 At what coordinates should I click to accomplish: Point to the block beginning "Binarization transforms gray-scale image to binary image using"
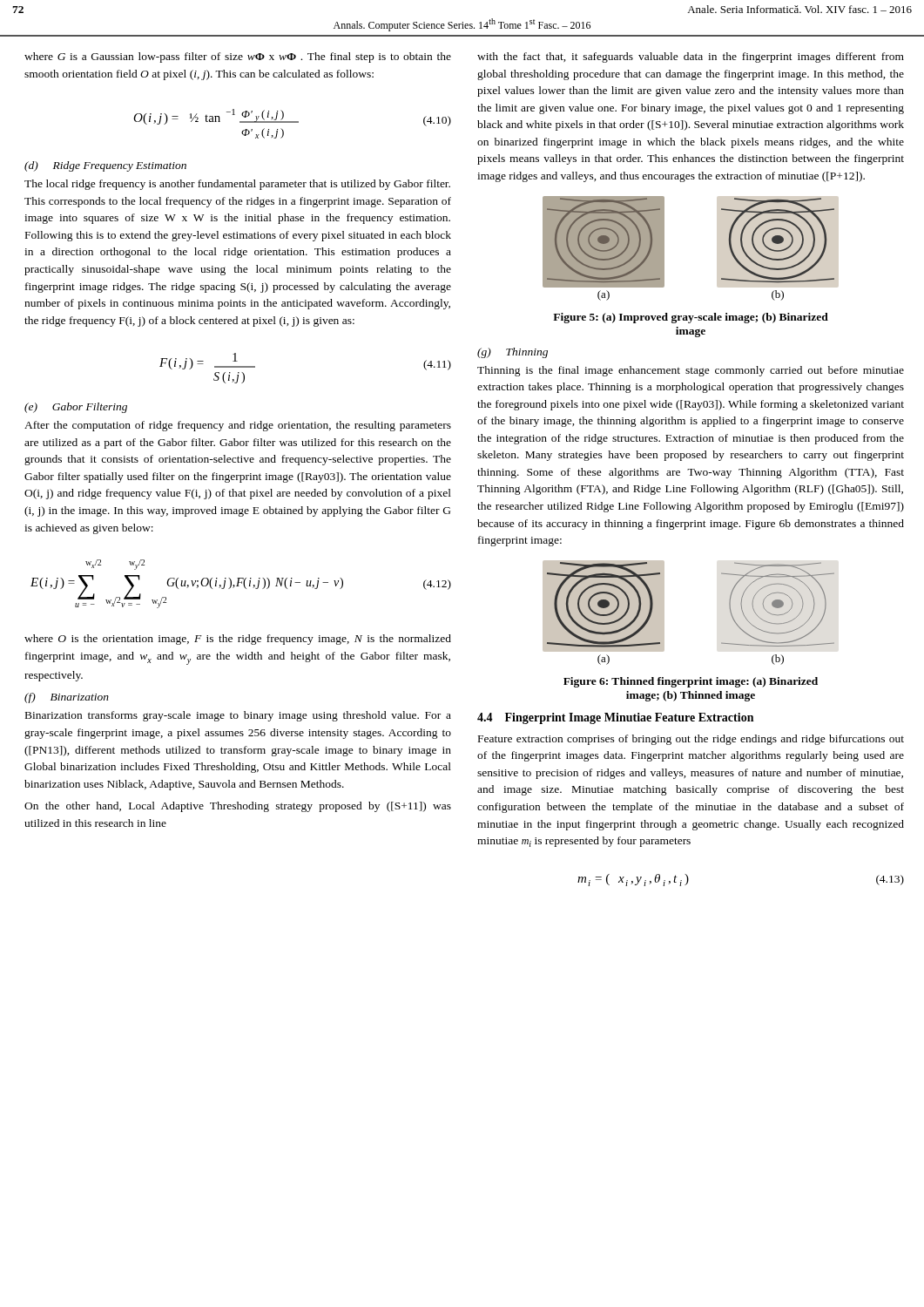tap(238, 769)
